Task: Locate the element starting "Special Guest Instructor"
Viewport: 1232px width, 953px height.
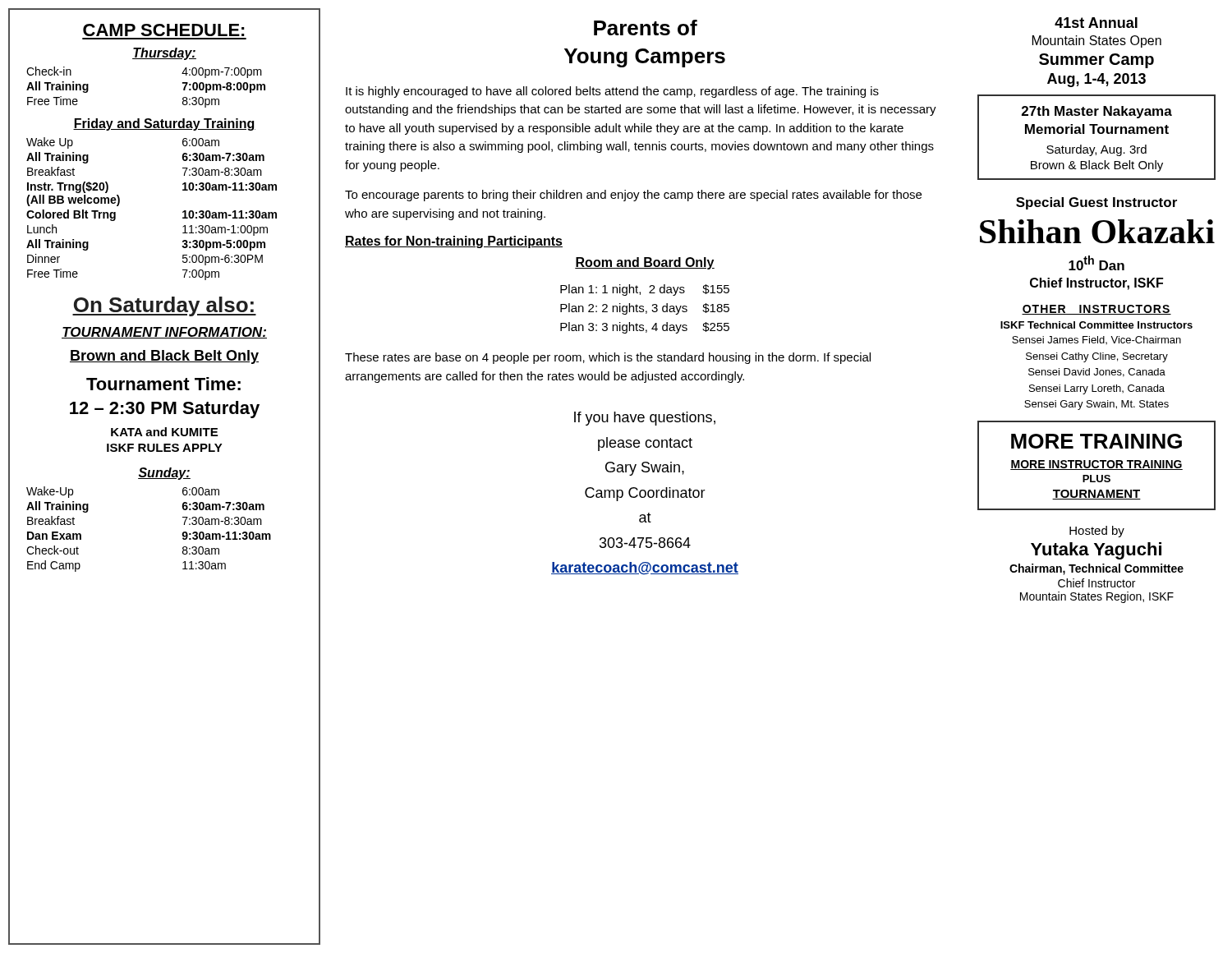Action: click(1096, 203)
